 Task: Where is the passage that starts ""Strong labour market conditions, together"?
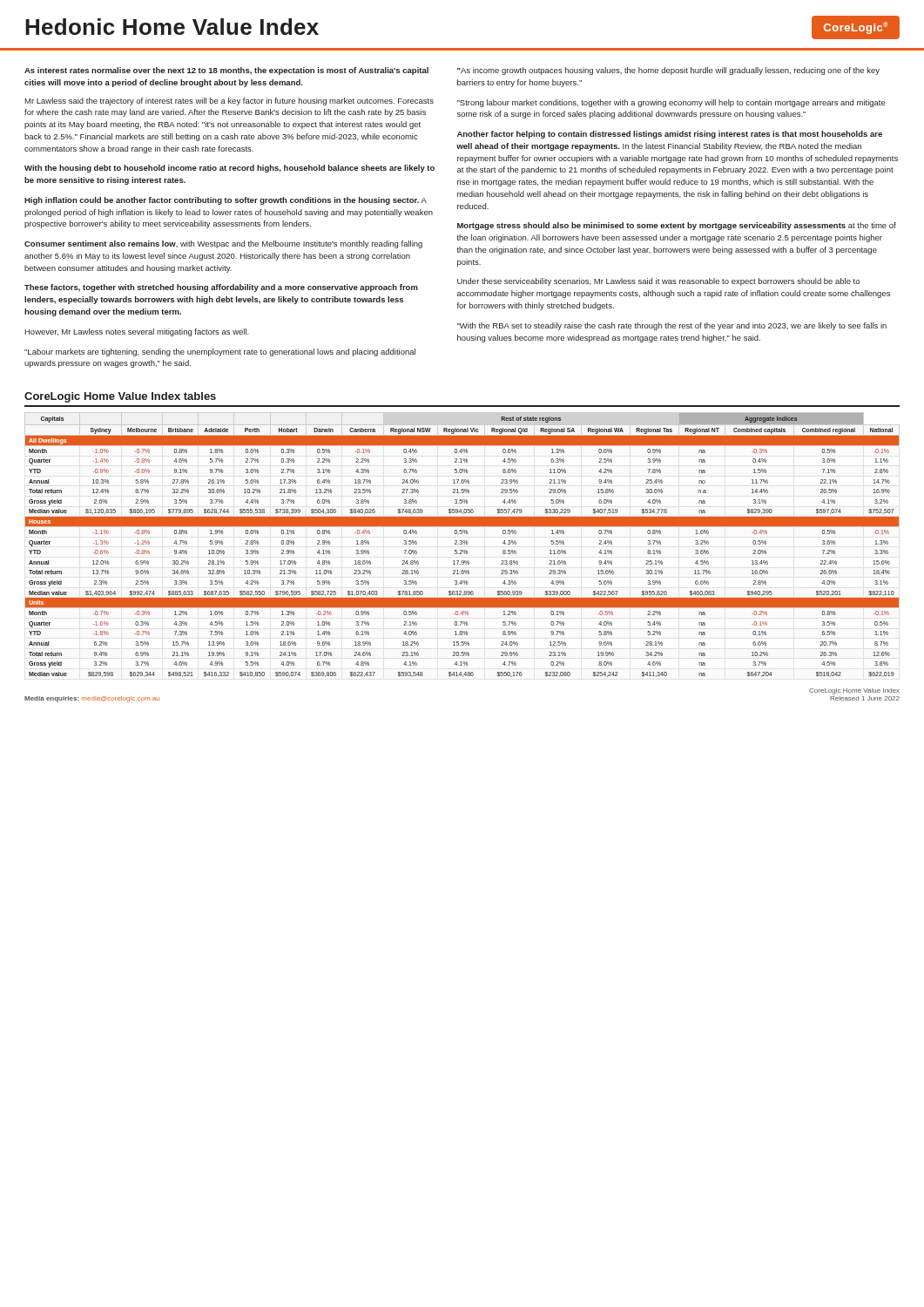678,108
